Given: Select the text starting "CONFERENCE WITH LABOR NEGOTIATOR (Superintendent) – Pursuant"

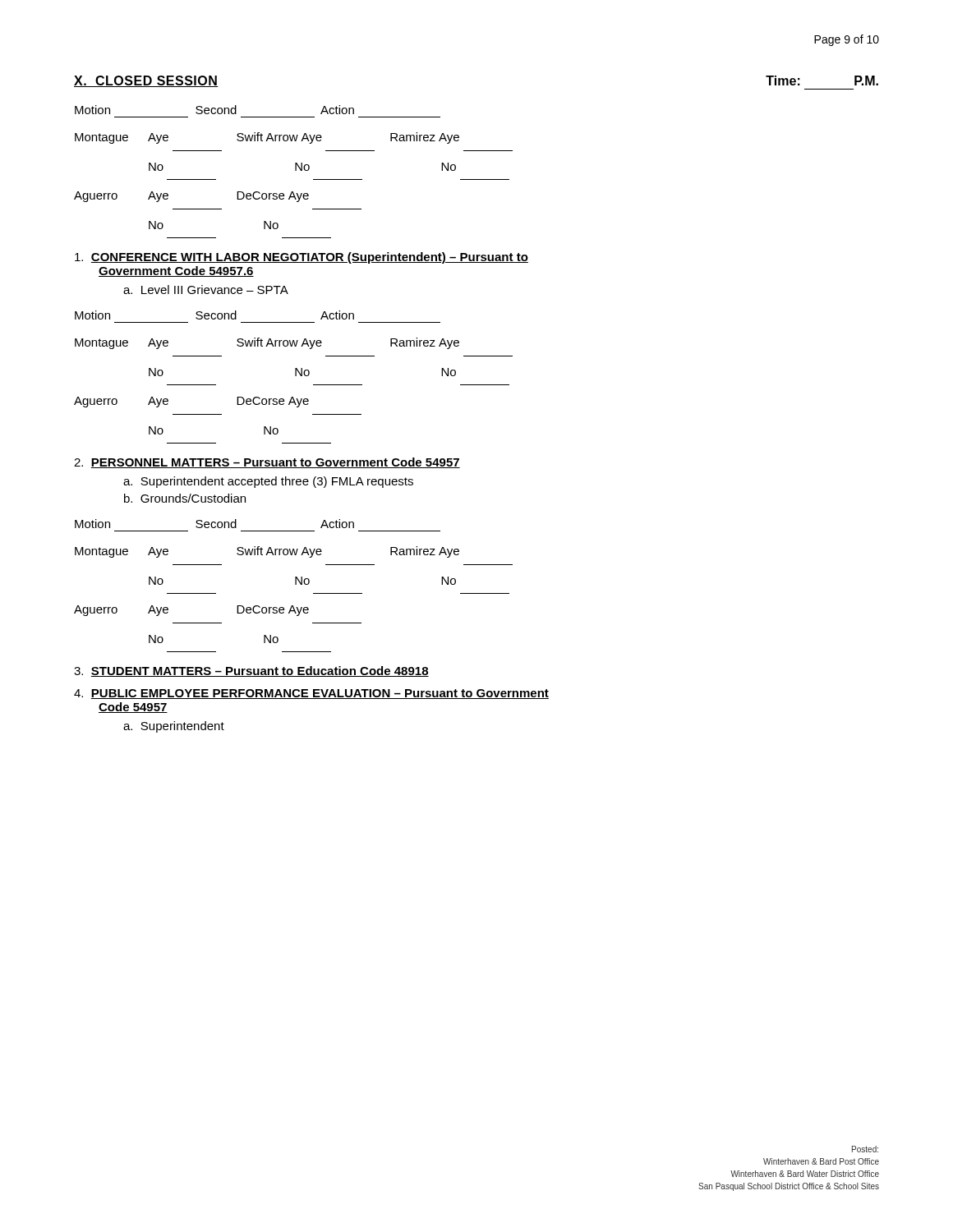Looking at the screenshot, I should (476, 264).
